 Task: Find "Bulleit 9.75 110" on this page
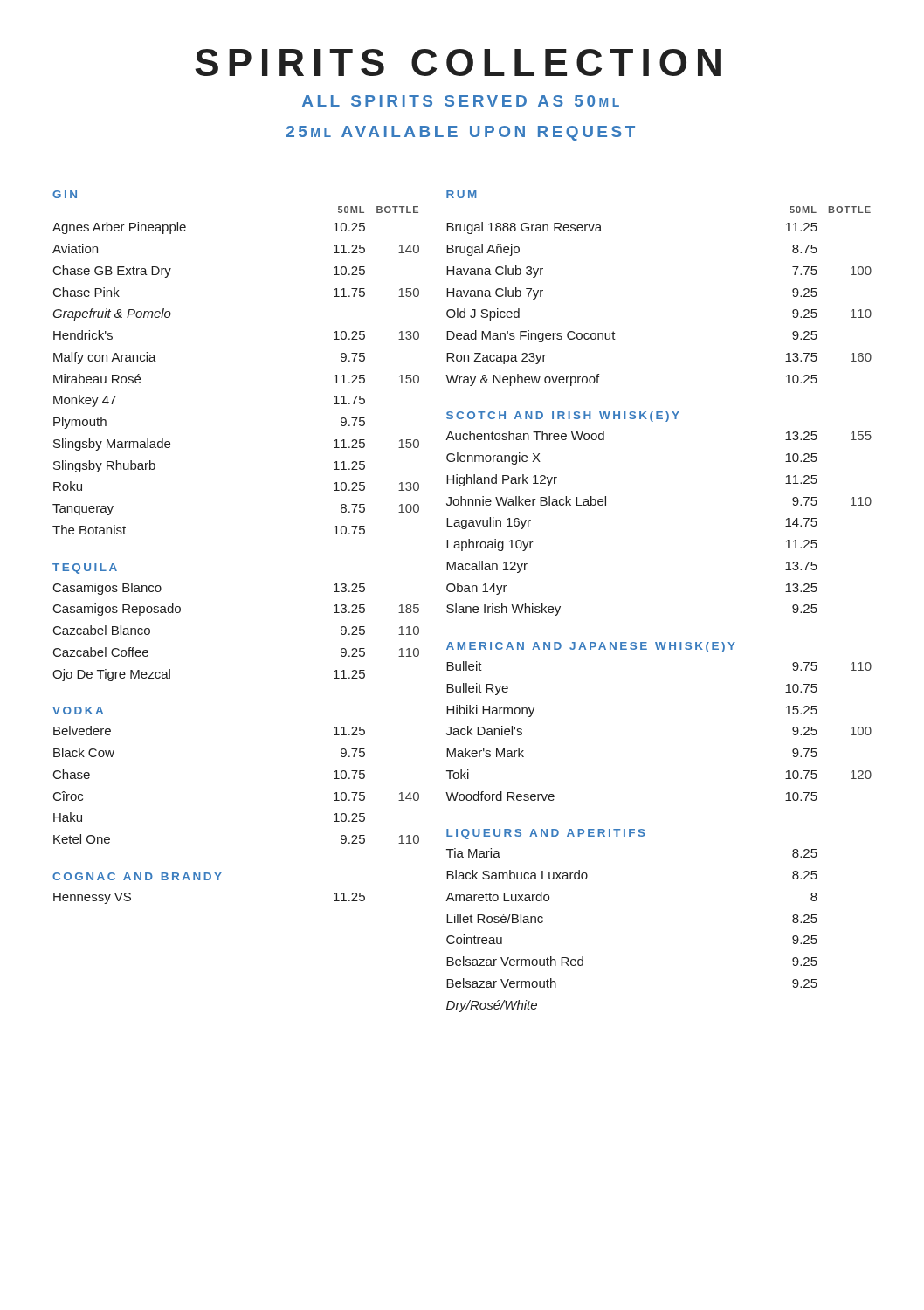[x=463, y=666]
